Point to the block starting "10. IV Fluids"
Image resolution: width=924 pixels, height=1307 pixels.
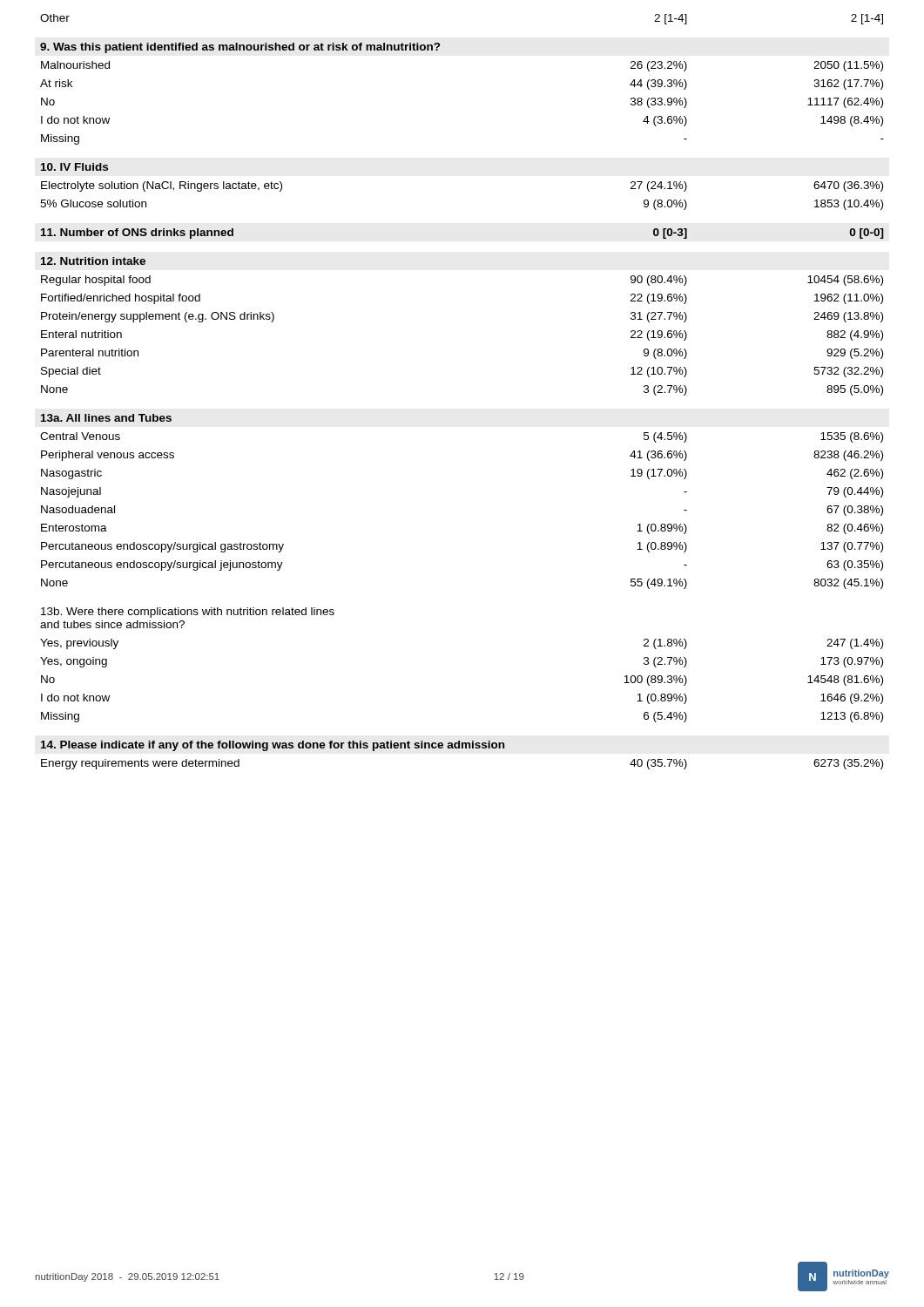click(x=74, y=167)
